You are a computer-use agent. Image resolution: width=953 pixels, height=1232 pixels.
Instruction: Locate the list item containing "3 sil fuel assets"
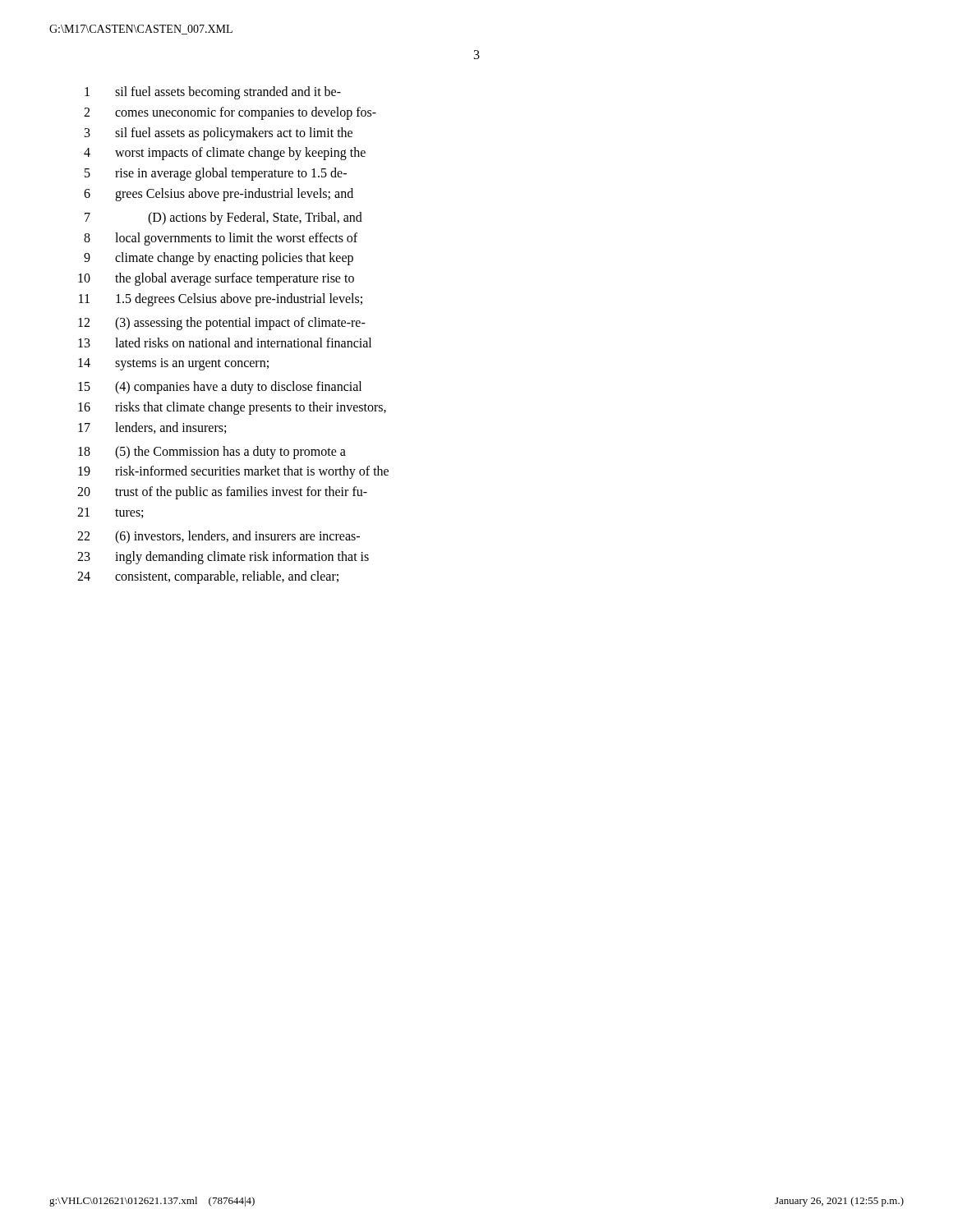coord(219,134)
